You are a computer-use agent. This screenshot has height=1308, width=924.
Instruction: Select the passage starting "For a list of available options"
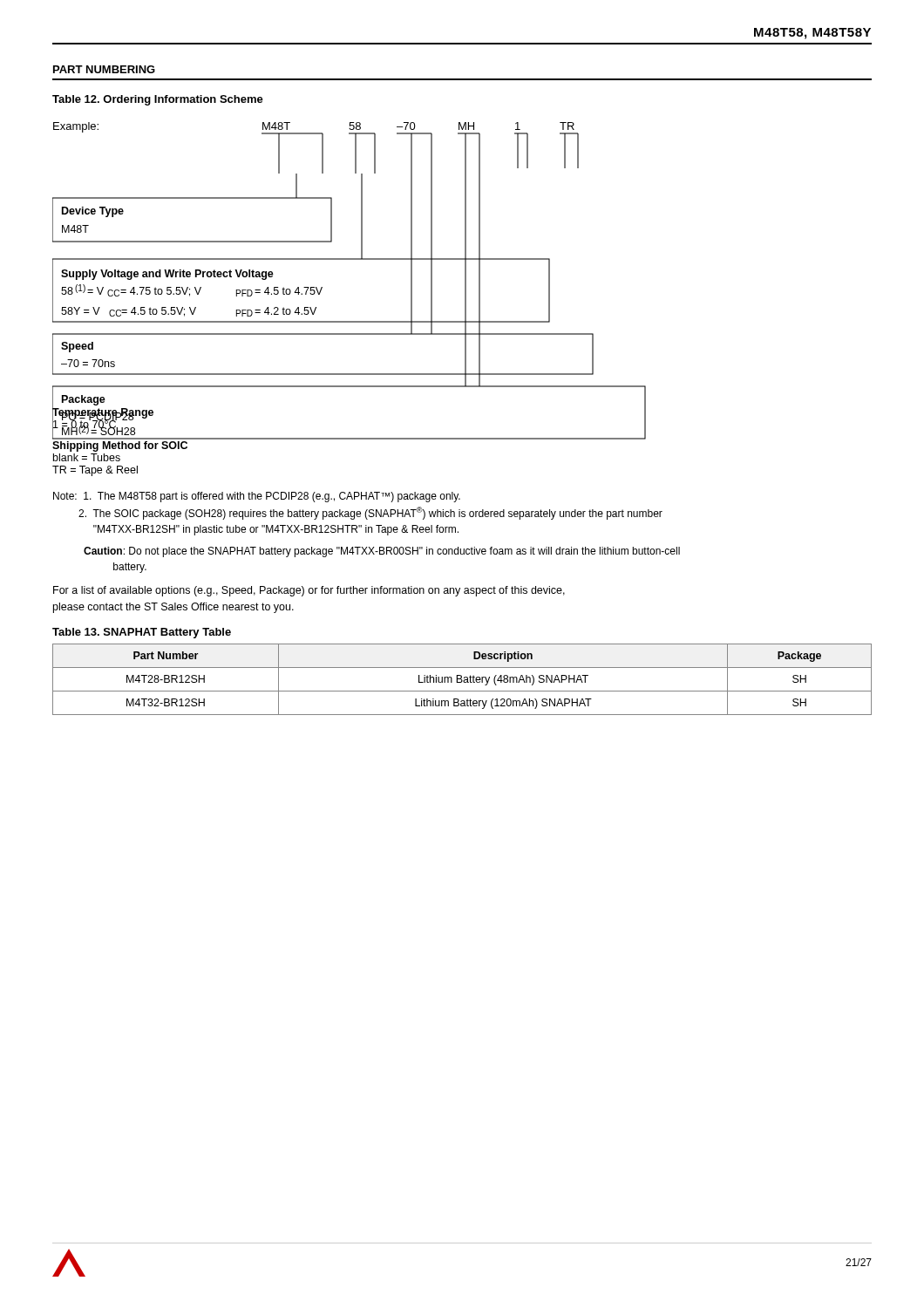(309, 599)
